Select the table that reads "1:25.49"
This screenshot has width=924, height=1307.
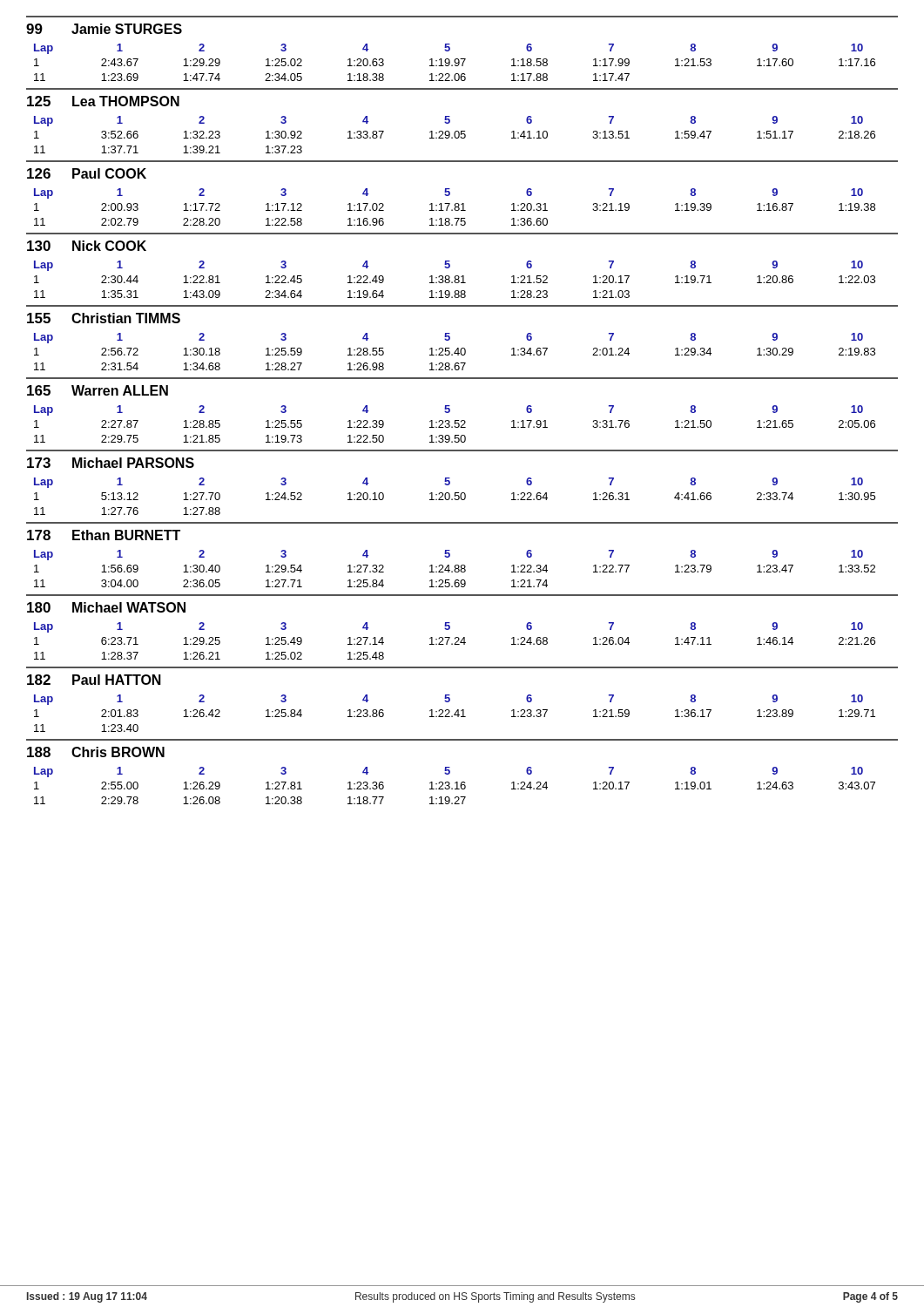pos(462,641)
